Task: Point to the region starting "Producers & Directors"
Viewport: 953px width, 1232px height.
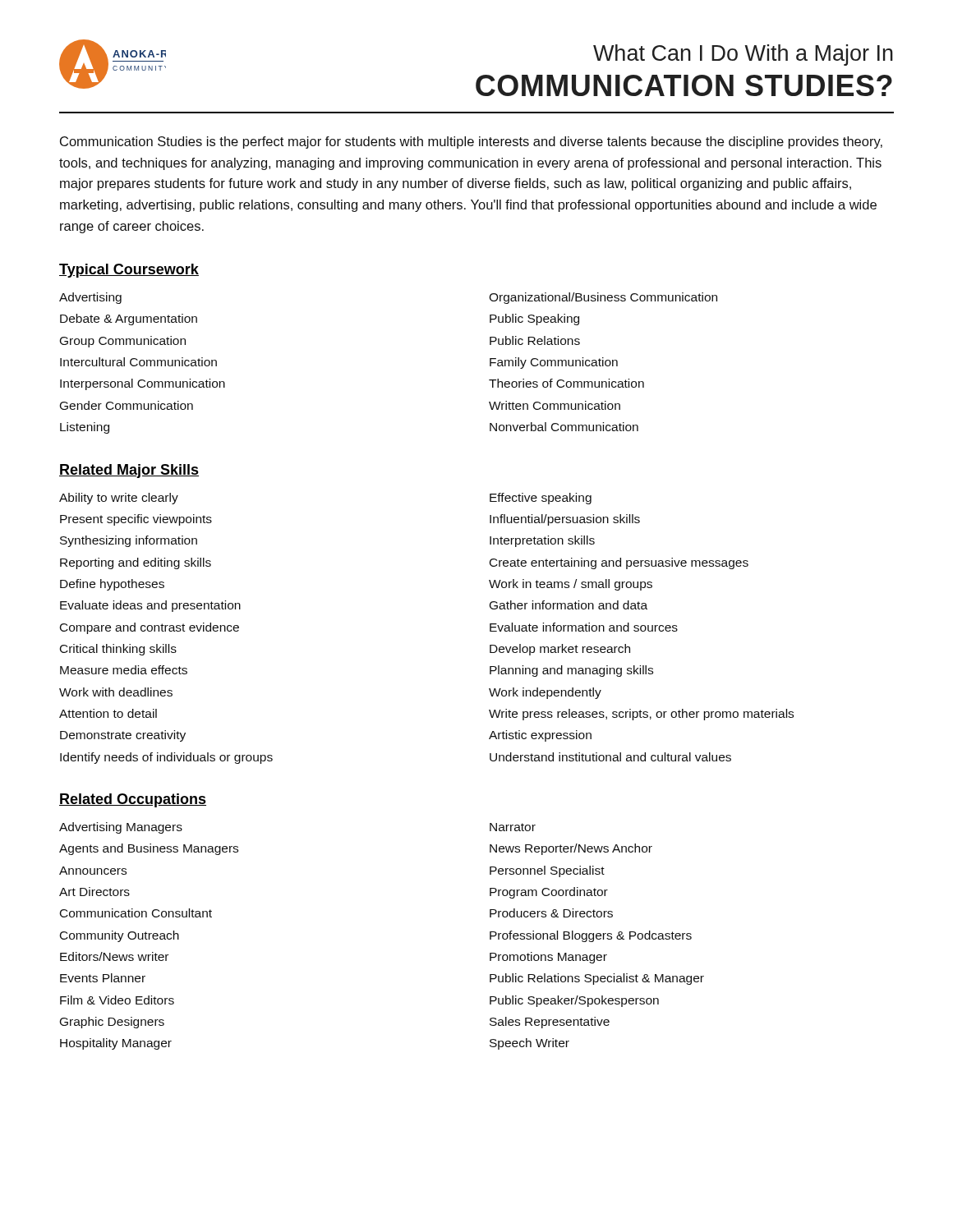Action: (x=551, y=913)
